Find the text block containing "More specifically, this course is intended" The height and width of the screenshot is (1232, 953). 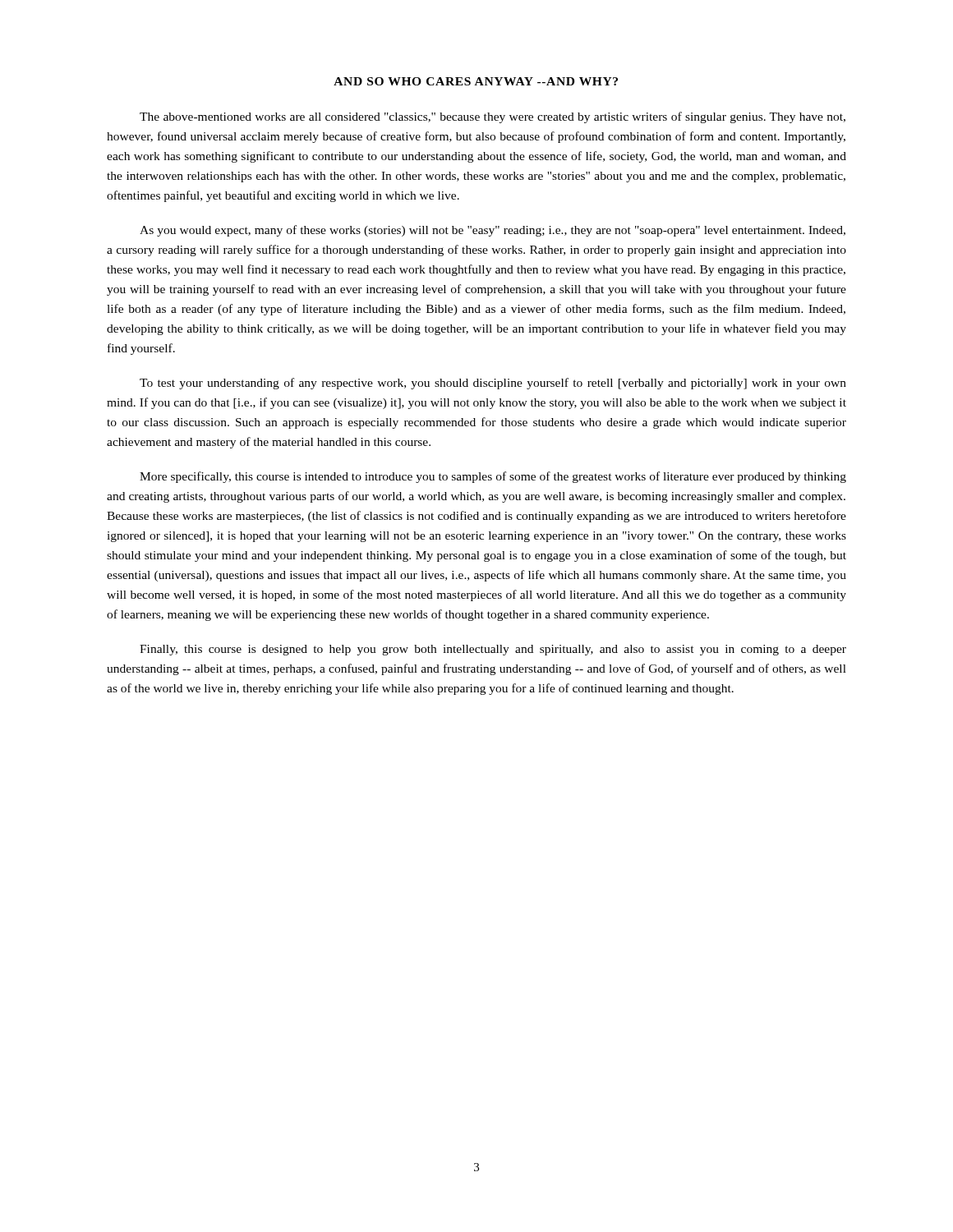tap(476, 545)
